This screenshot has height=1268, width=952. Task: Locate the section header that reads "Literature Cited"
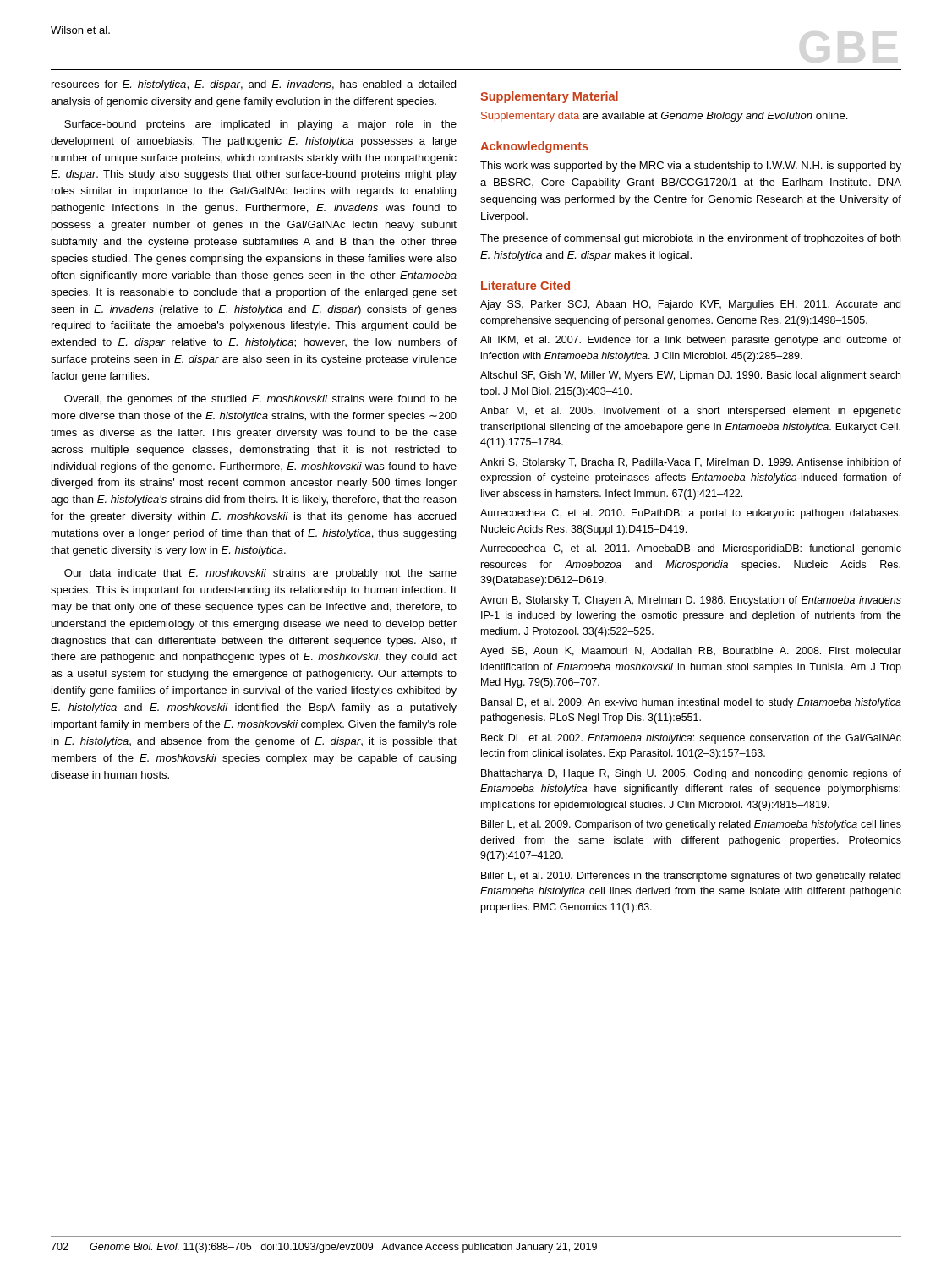[526, 286]
